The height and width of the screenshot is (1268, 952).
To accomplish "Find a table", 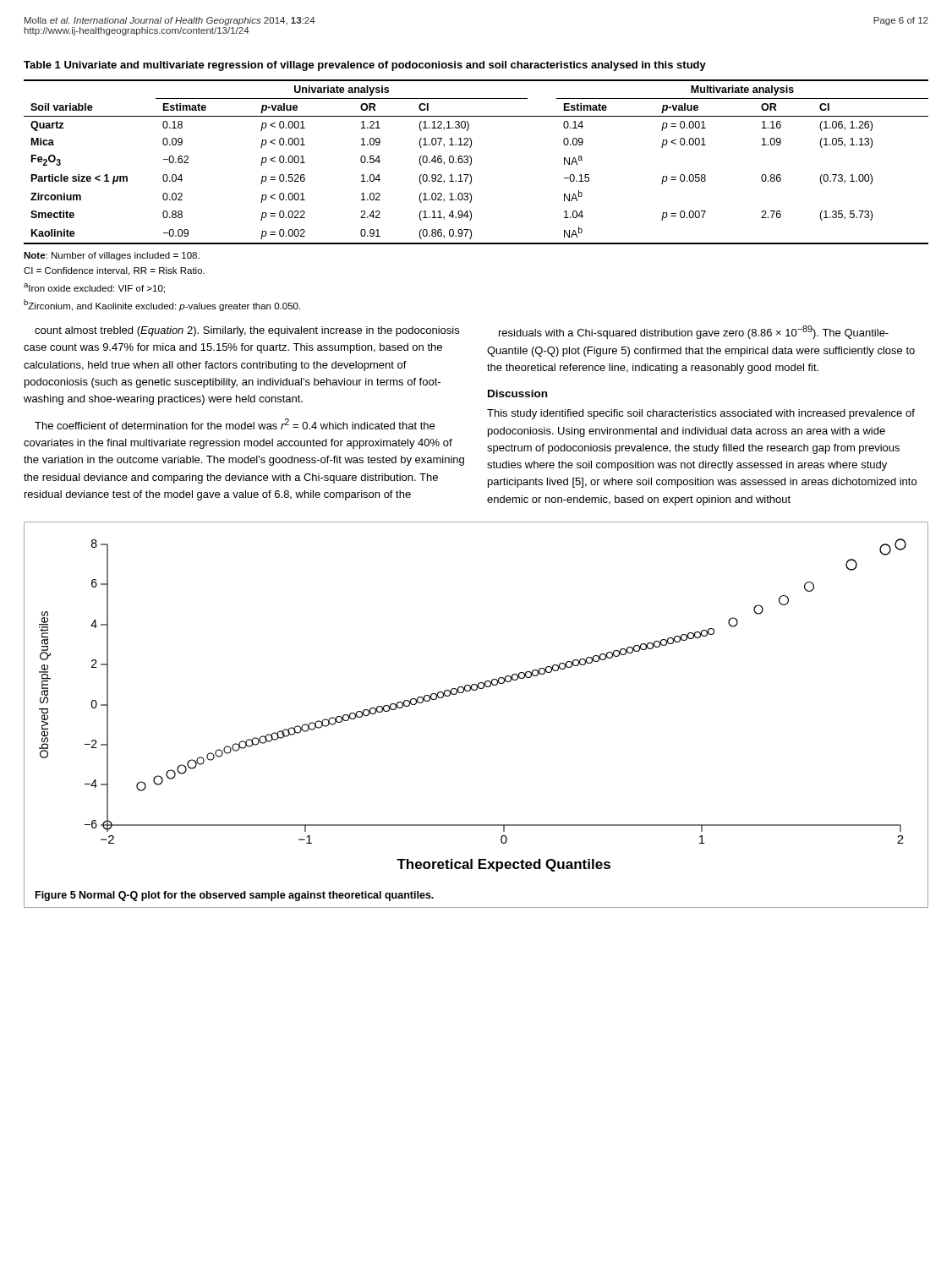I will click(x=476, y=151).
